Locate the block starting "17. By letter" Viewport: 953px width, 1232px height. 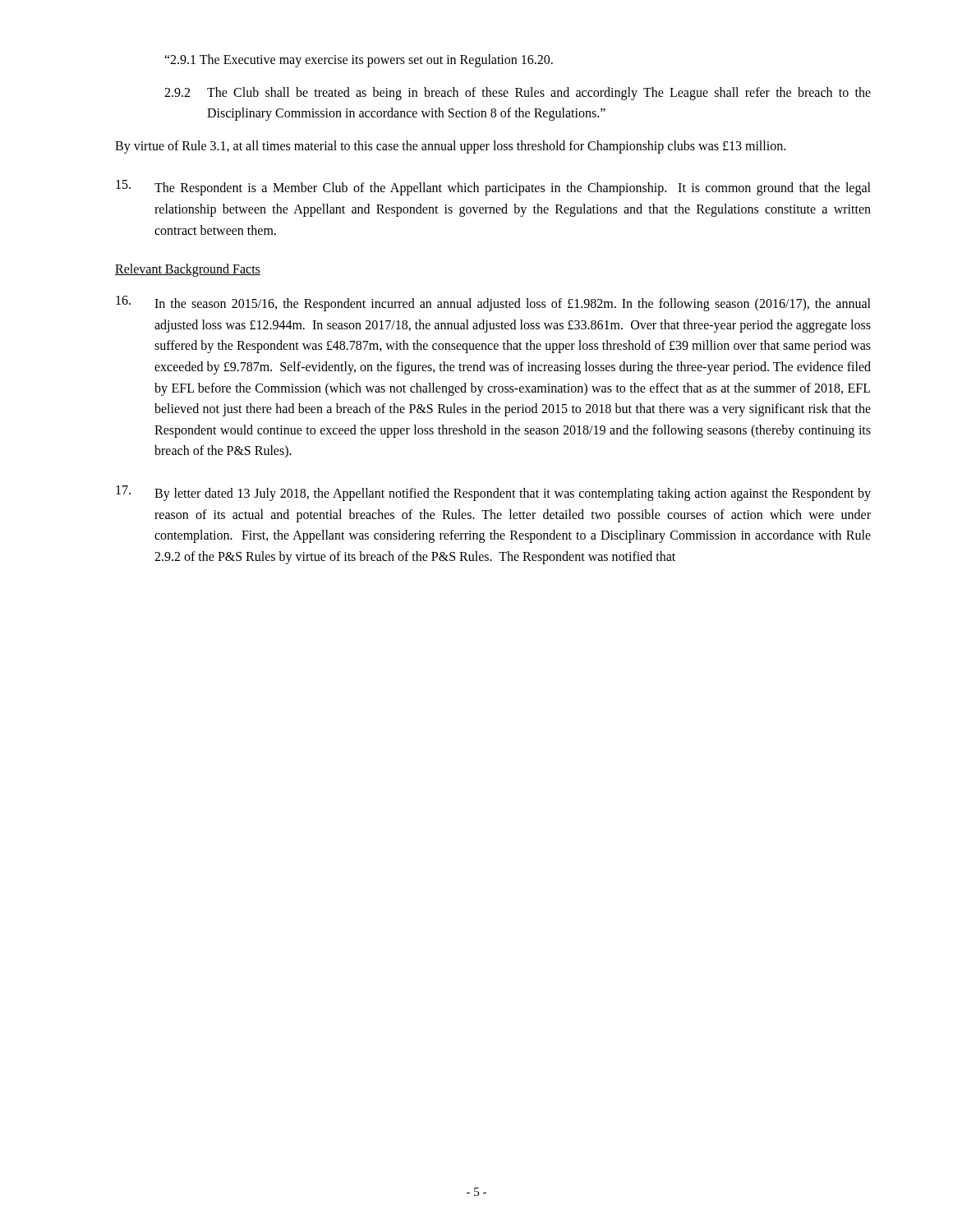pyautogui.click(x=493, y=525)
